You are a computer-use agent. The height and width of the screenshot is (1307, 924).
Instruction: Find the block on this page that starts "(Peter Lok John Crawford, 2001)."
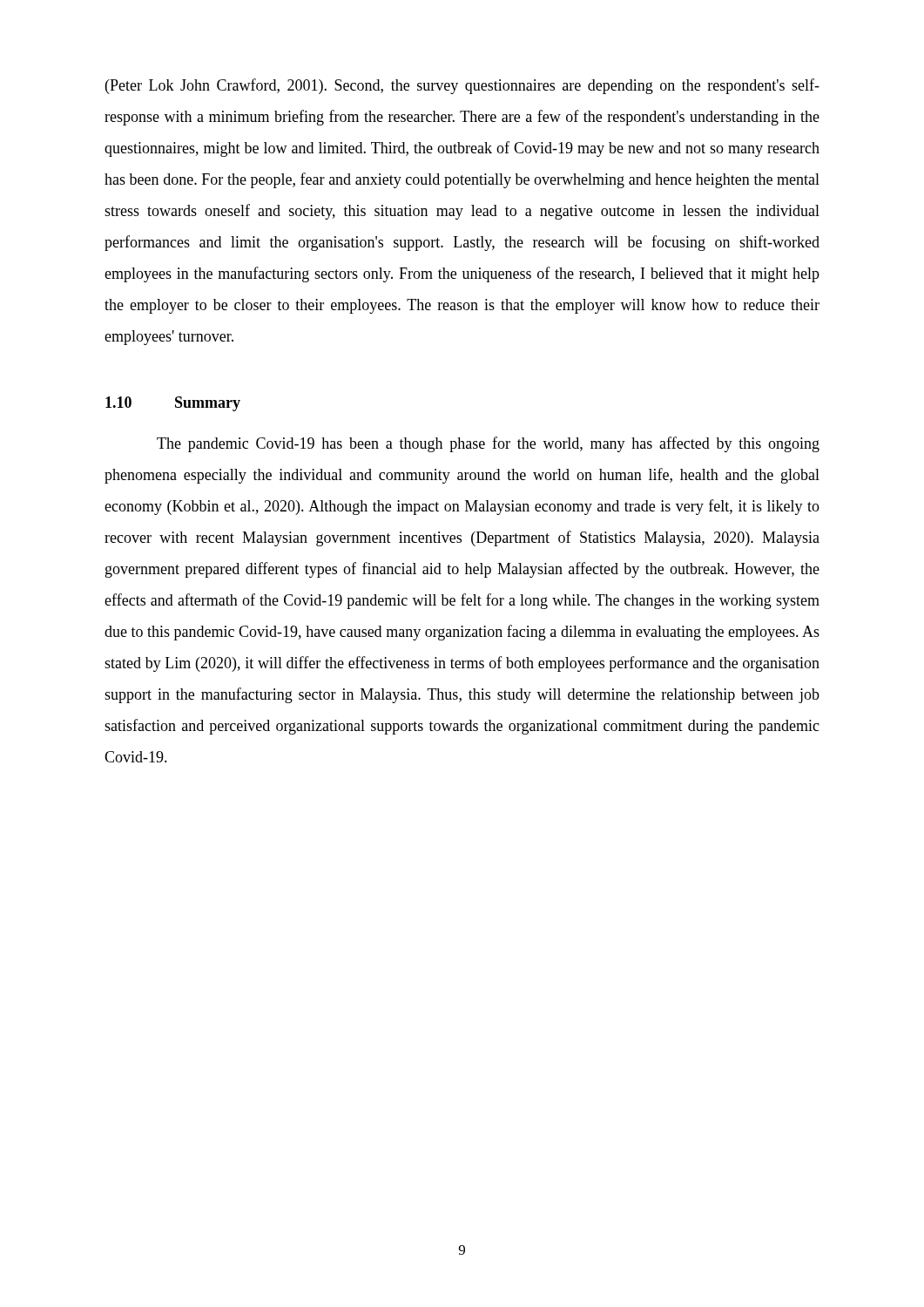point(462,211)
